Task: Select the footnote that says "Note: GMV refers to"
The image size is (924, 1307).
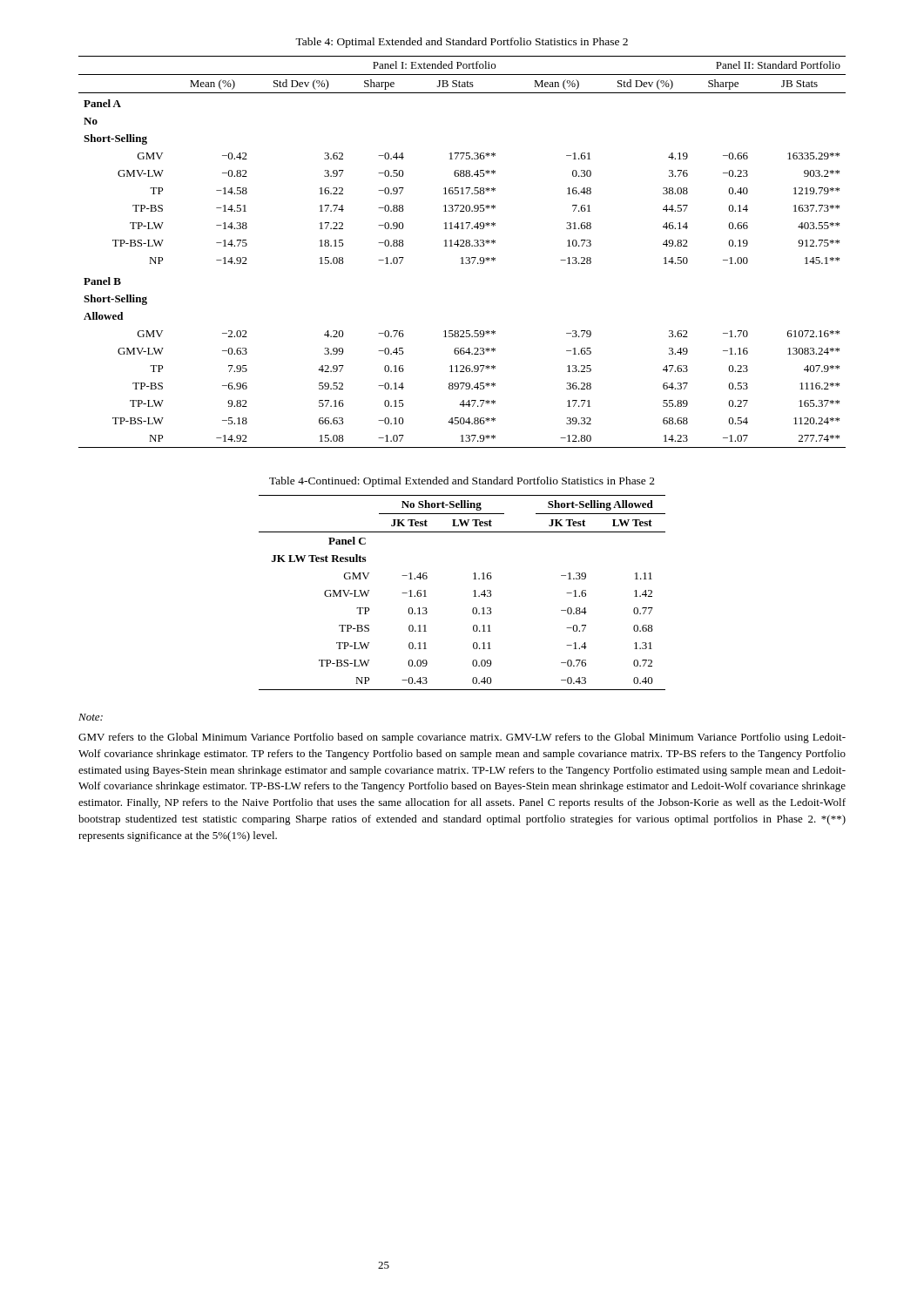Action: pyautogui.click(x=462, y=777)
